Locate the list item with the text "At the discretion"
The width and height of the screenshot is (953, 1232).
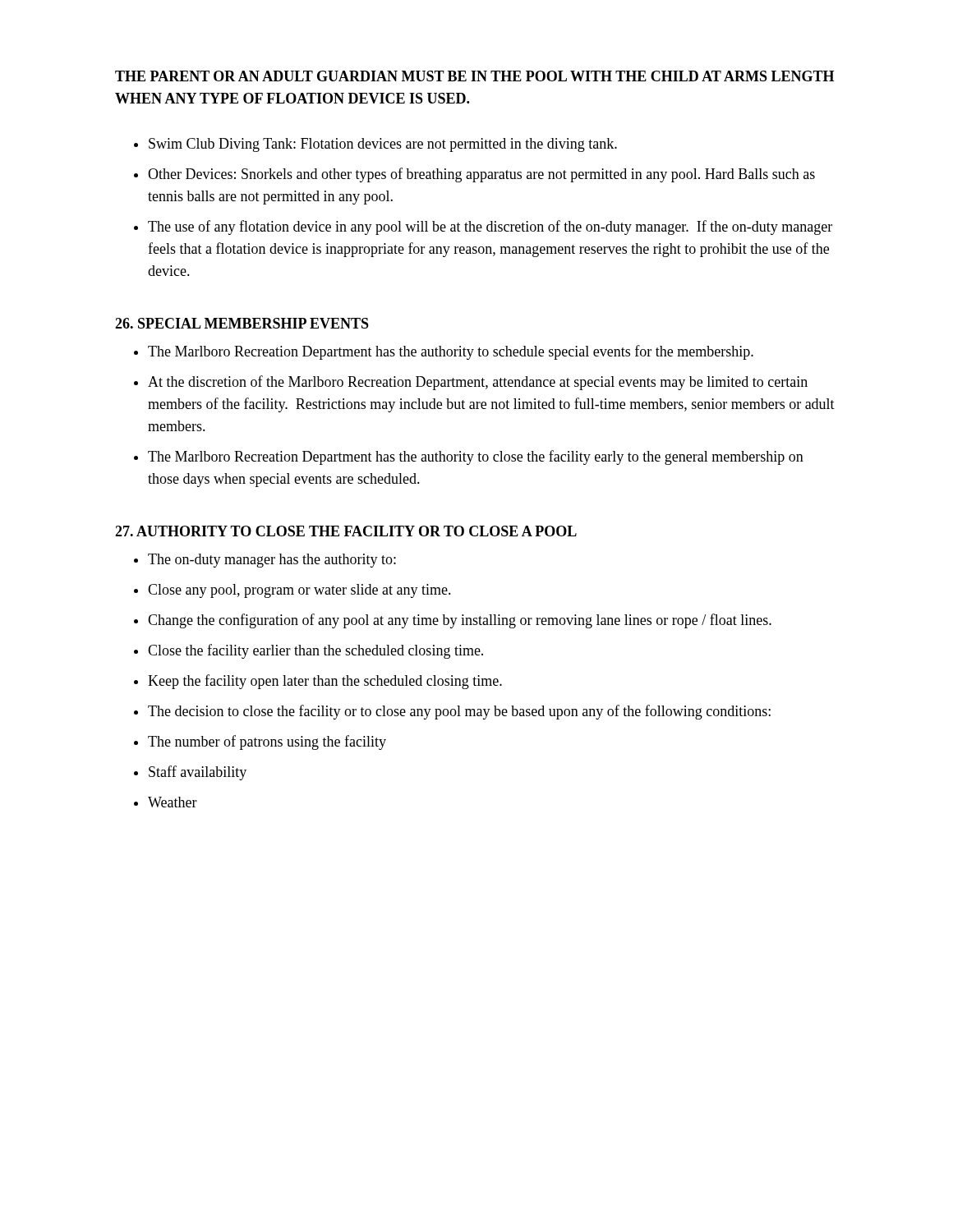tap(493, 404)
